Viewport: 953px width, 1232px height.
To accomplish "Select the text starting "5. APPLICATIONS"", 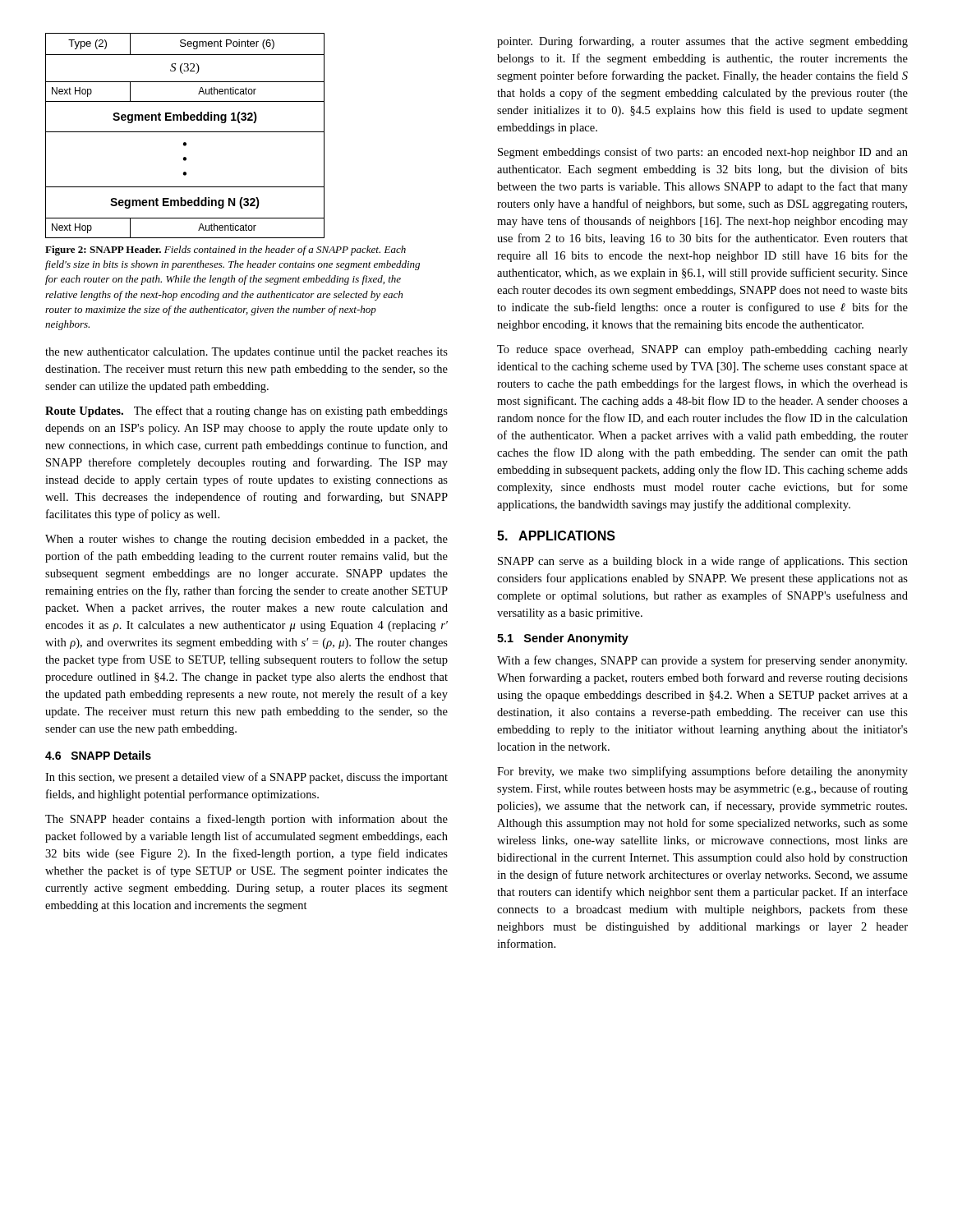I will pyautogui.click(x=556, y=536).
